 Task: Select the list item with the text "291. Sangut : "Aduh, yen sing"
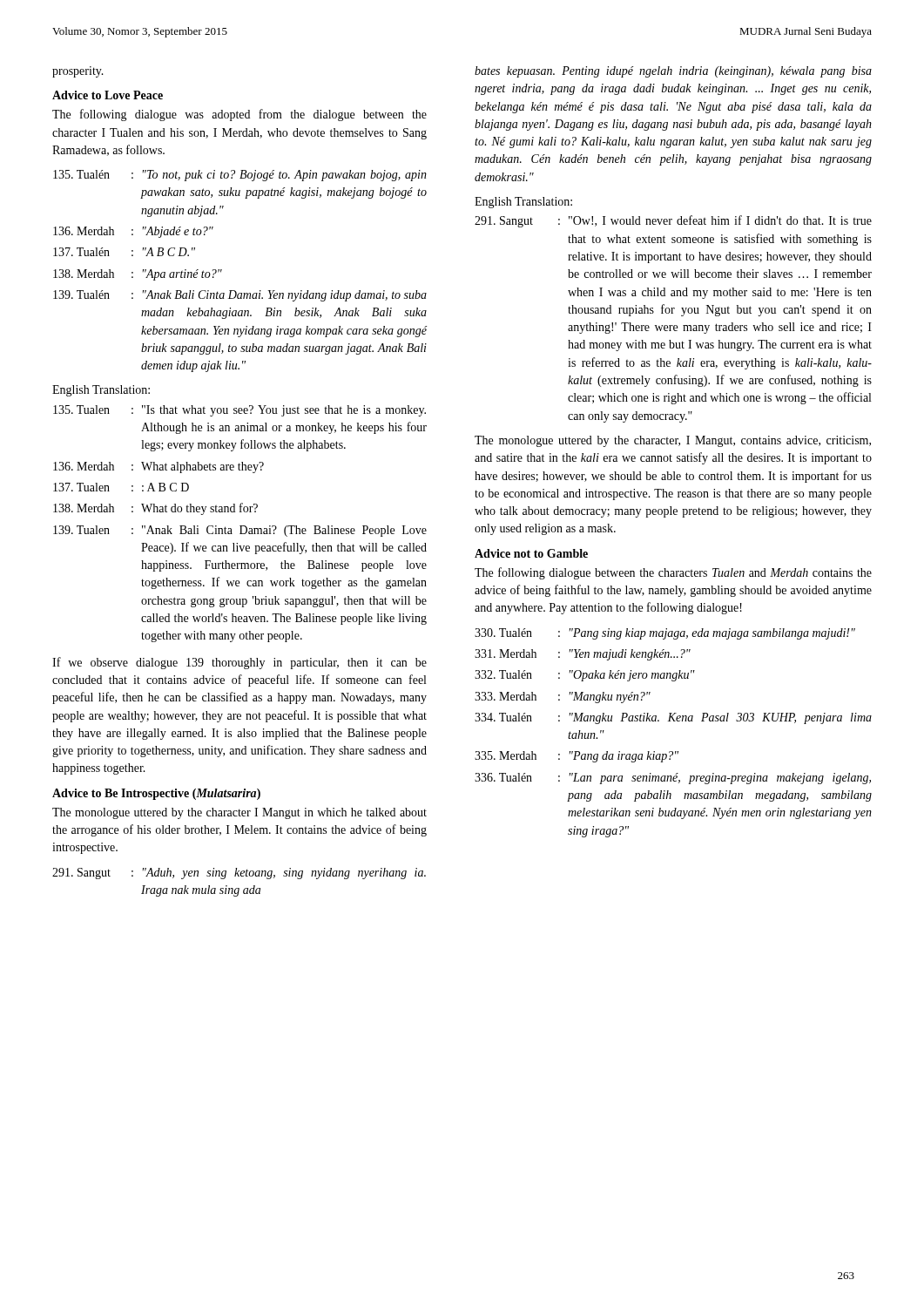point(240,882)
